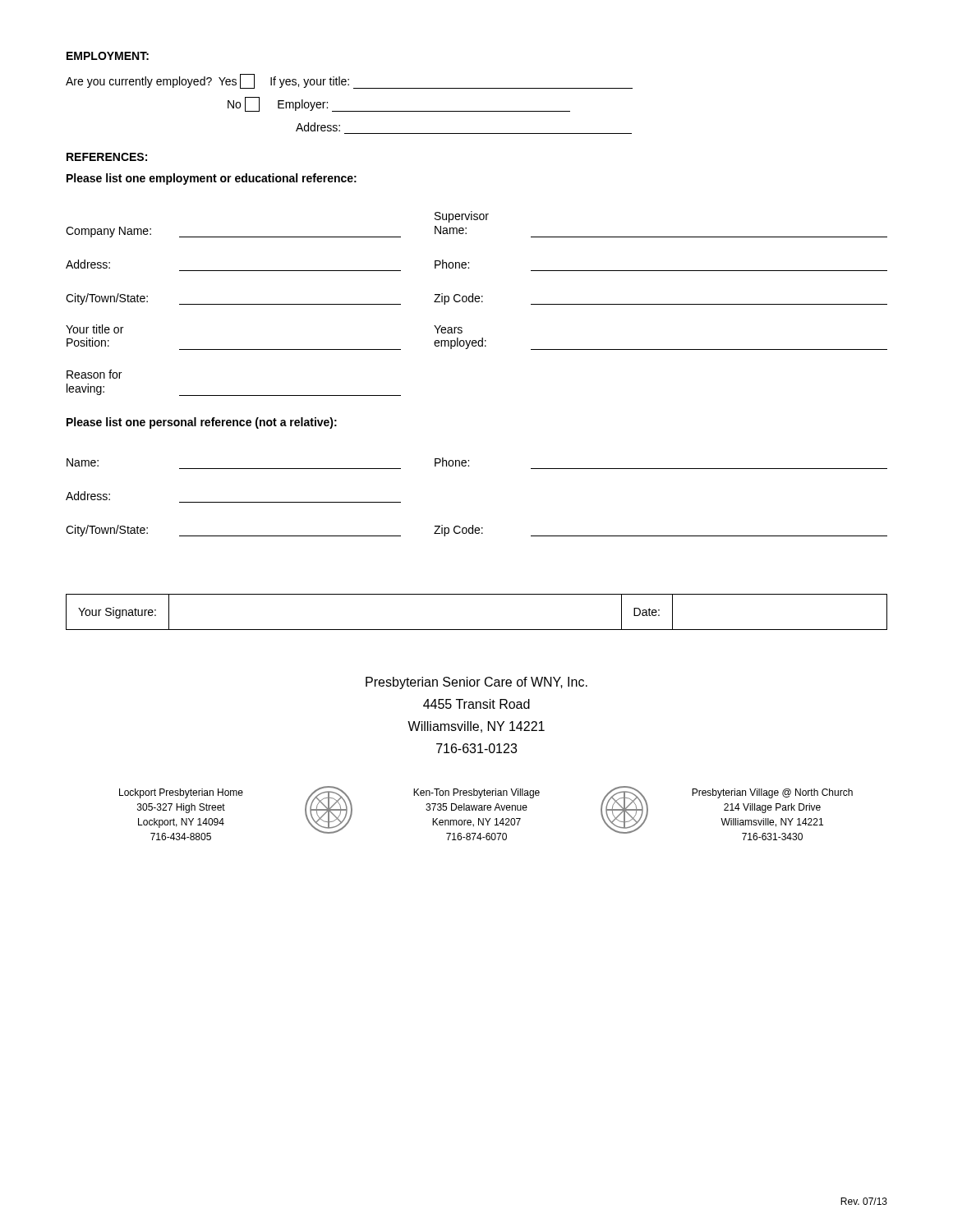Select the footnote
Screen dimensions: 1232x953
(864, 1202)
